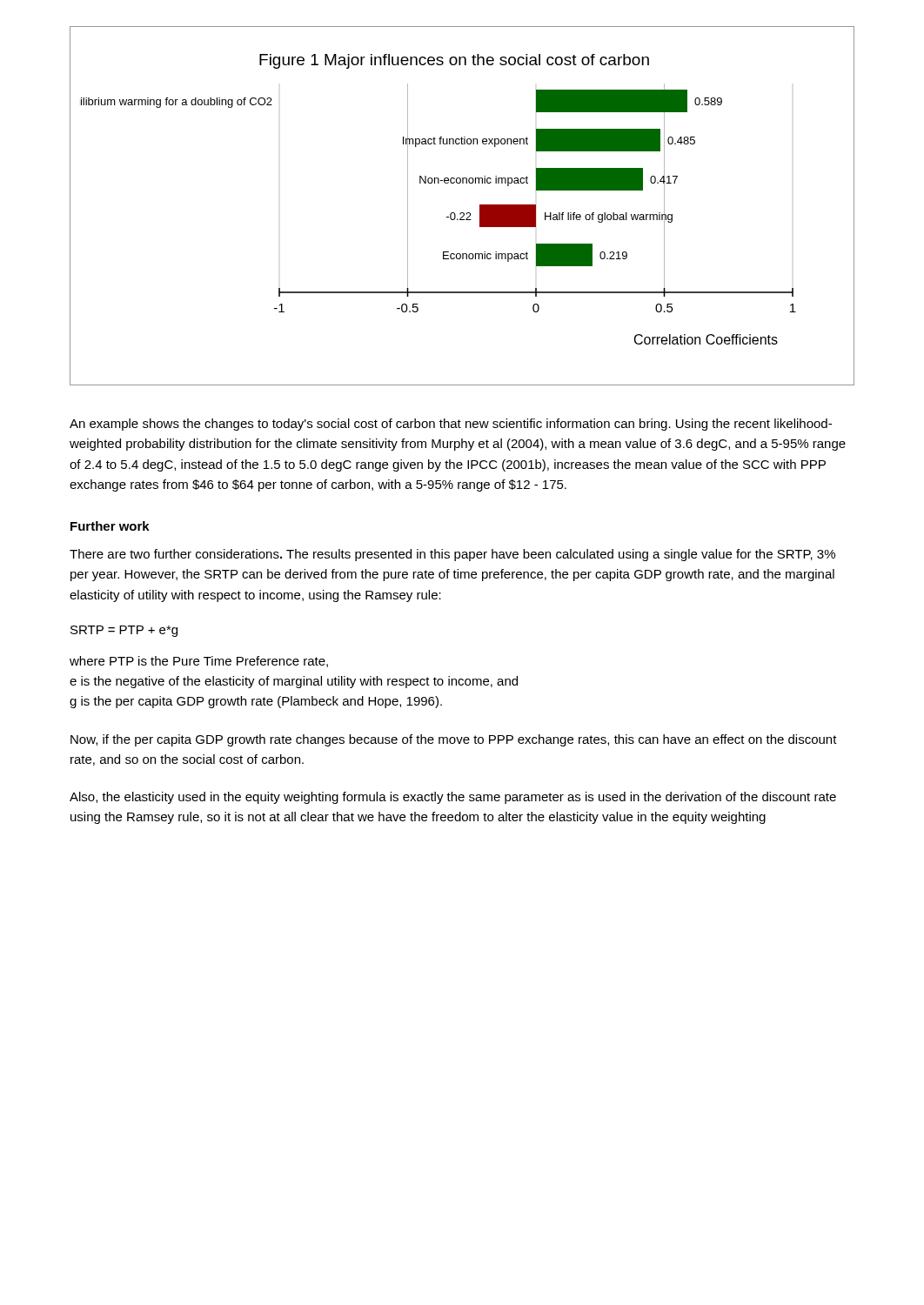Locate the block of text that opens with "There are two"
Viewport: 924px width, 1305px height.
(453, 574)
